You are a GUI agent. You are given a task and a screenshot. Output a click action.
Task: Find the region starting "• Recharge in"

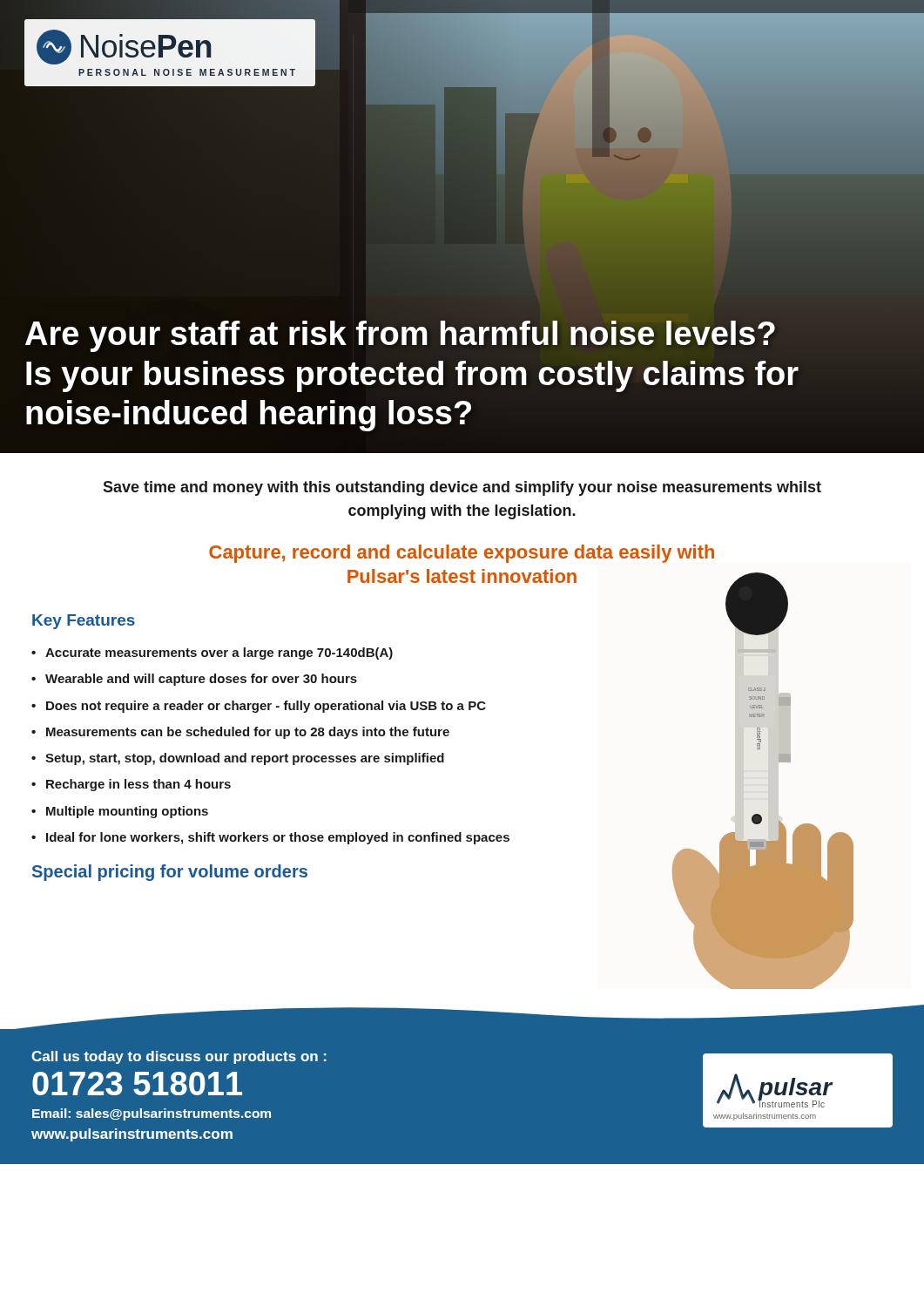coord(131,785)
